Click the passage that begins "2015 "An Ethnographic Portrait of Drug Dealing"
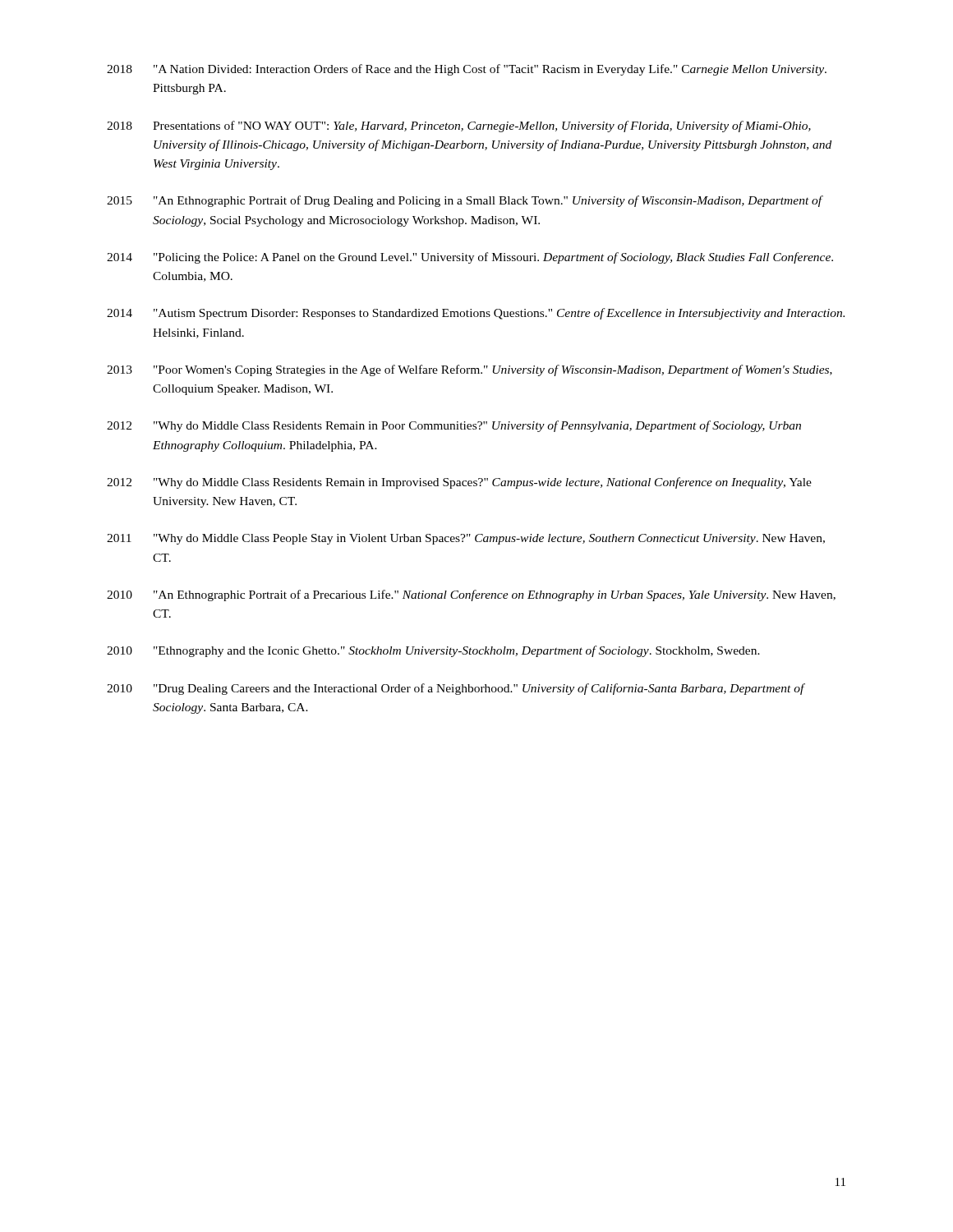 (x=476, y=210)
